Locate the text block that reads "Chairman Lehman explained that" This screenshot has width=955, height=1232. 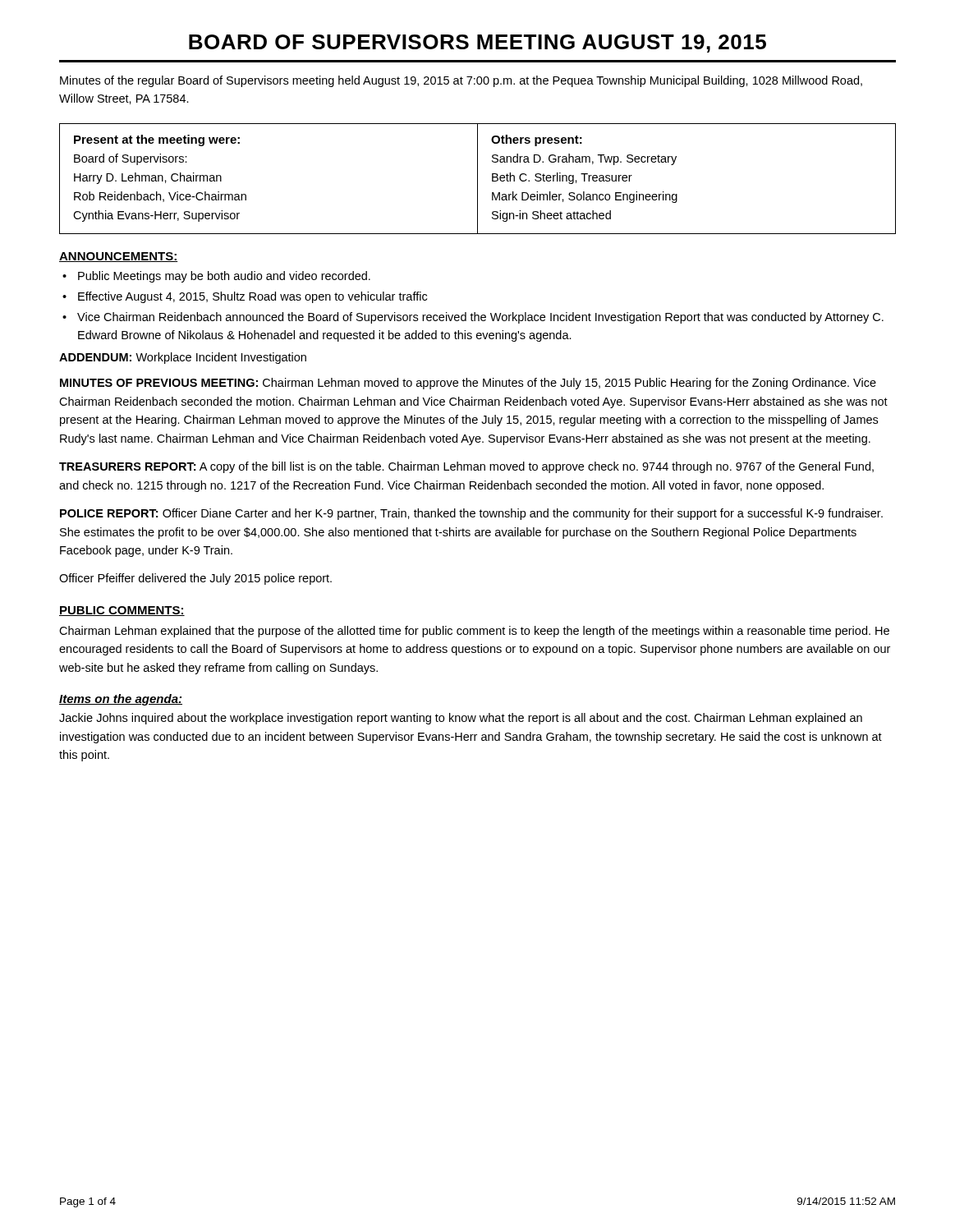(x=475, y=649)
